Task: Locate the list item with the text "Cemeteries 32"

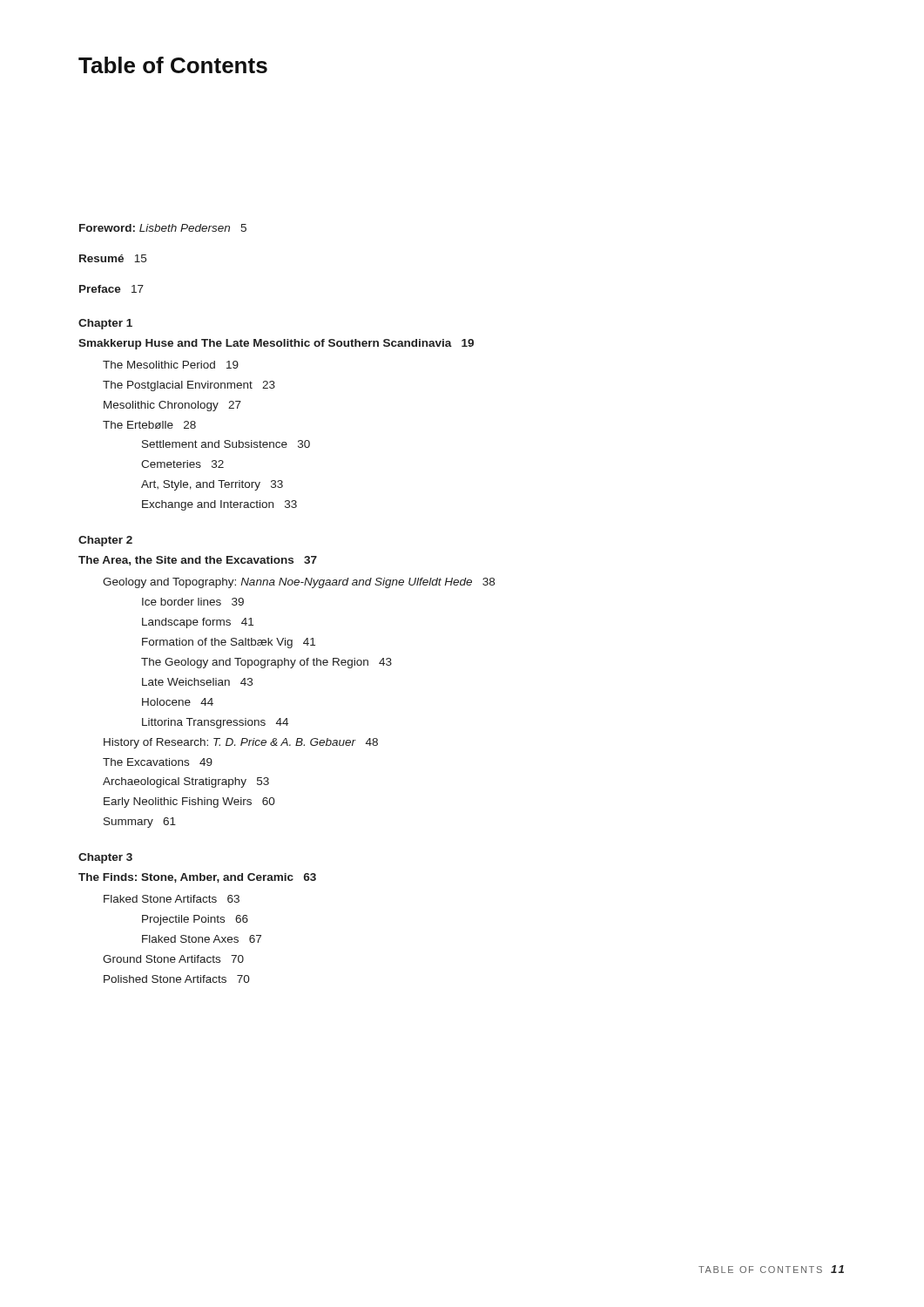Action: [183, 464]
